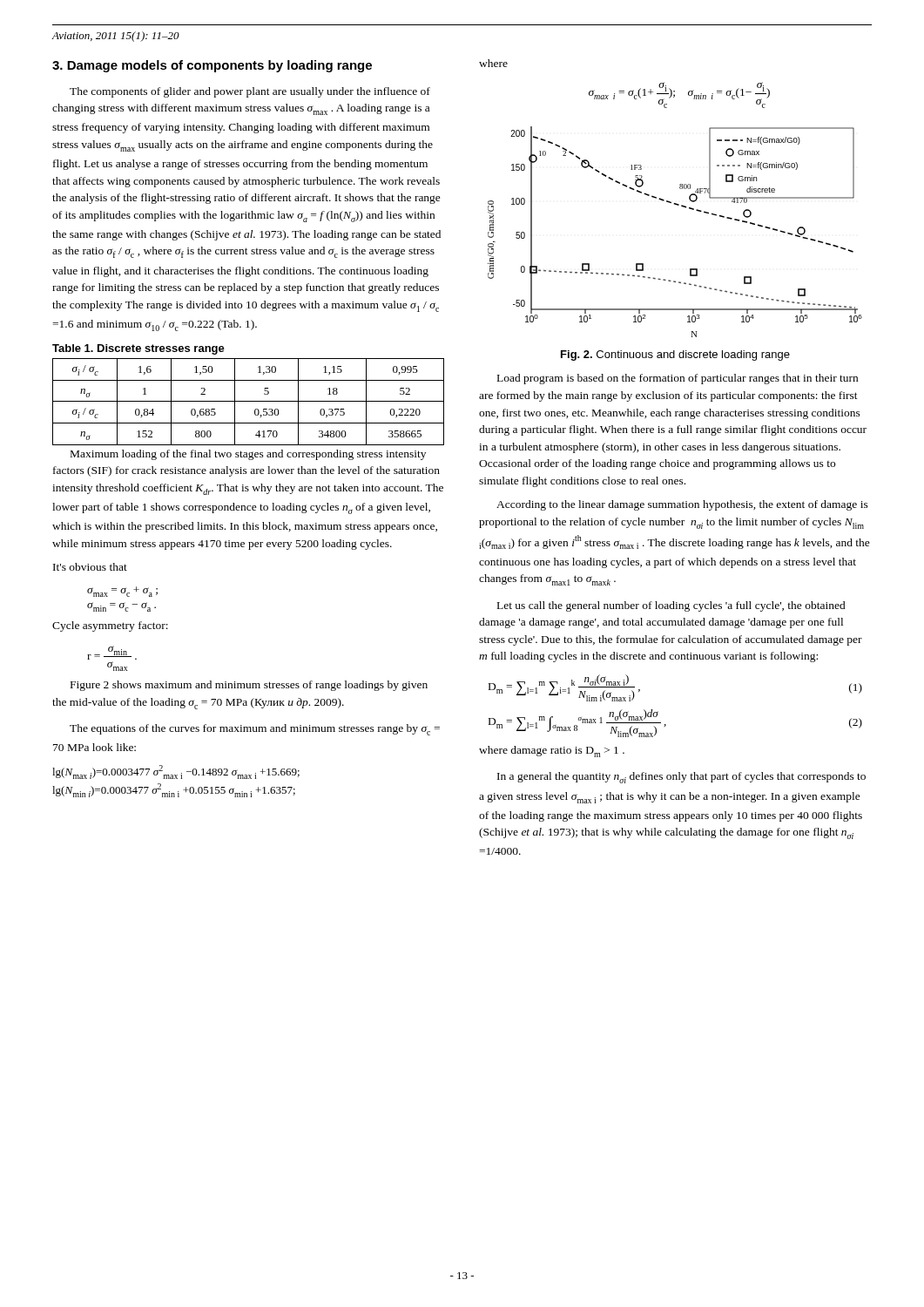The height and width of the screenshot is (1307, 924).
Task: Find the formula containing "Dm = ∑l=1m ∑i=1k nσi(σmax"
Action: [x=553, y=688]
